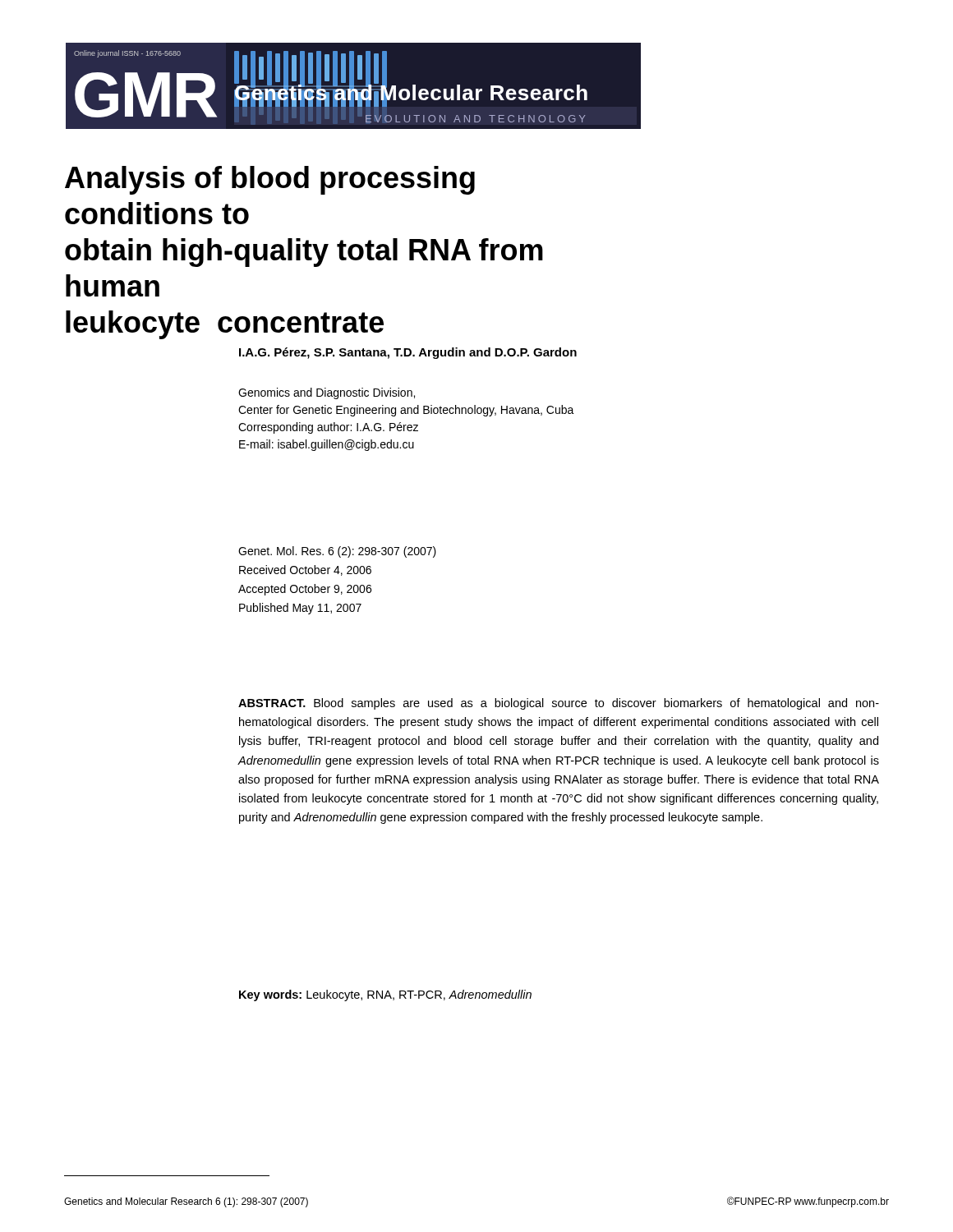Point to the text block starting "I.A.G. Pérez, S.P."
The image size is (953, 1232).
click(x=485, y=352)
